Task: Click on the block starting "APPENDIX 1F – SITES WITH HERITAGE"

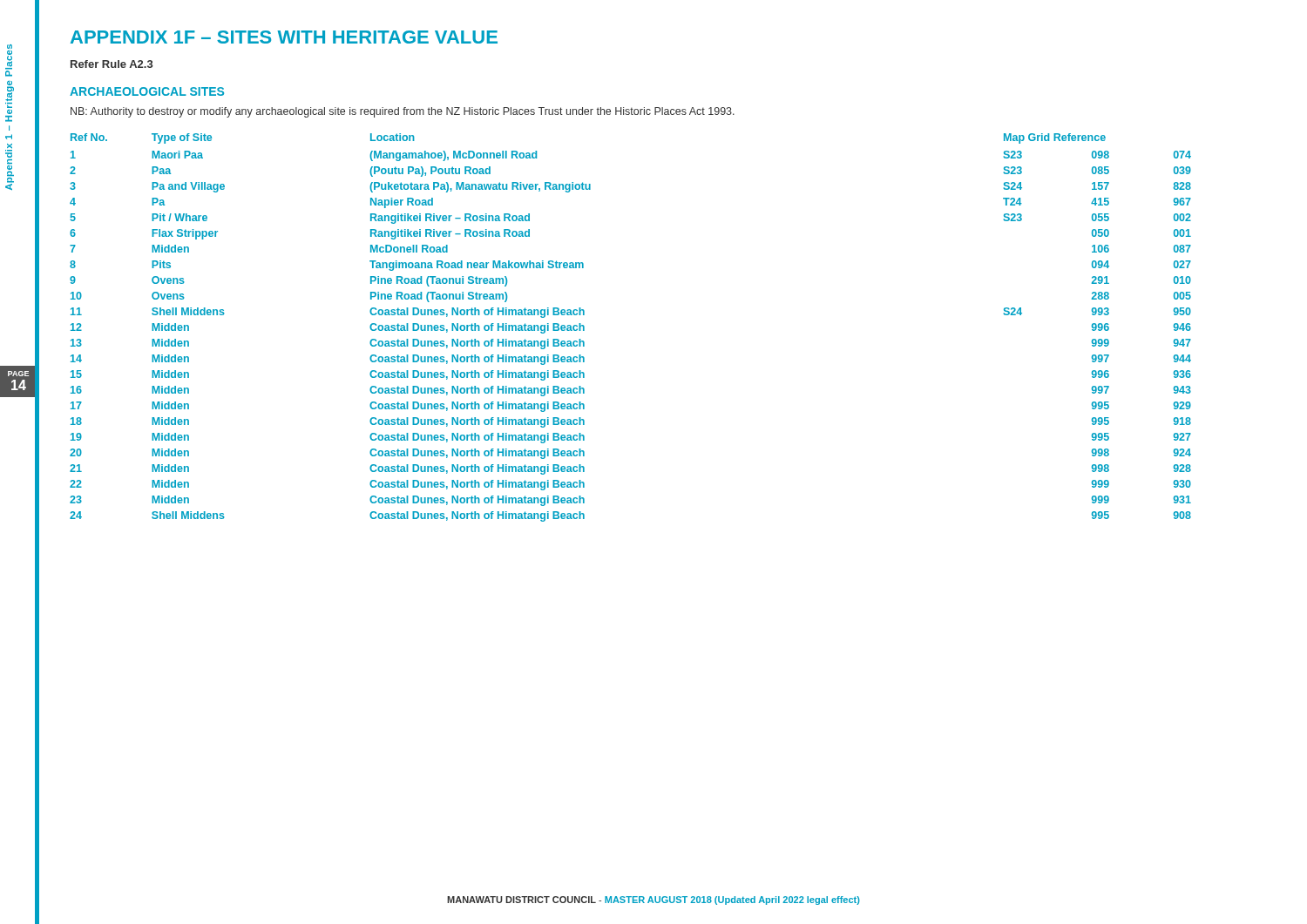Action: (x=284, y=37)
